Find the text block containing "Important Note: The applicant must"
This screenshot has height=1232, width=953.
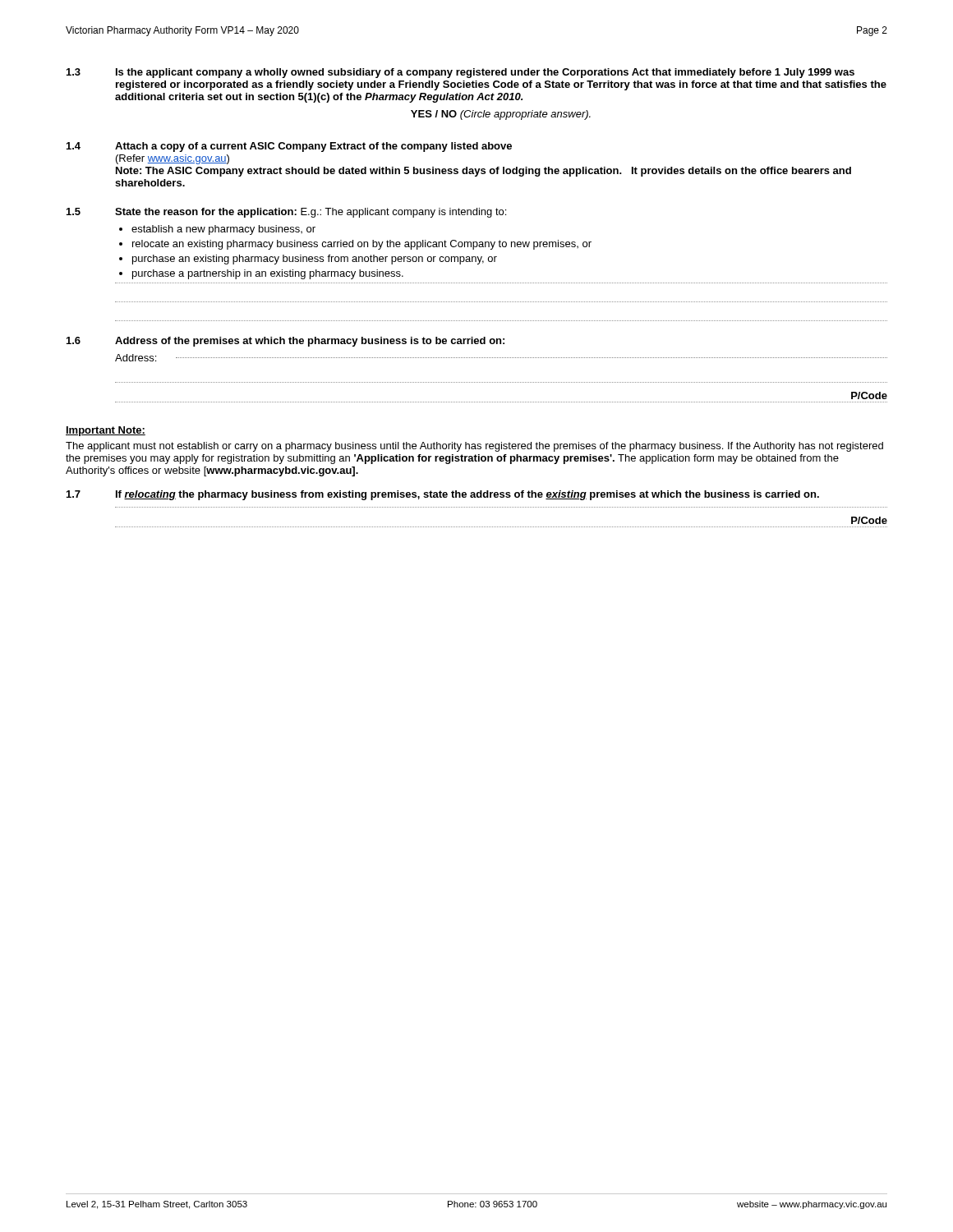tap(476, 450)
